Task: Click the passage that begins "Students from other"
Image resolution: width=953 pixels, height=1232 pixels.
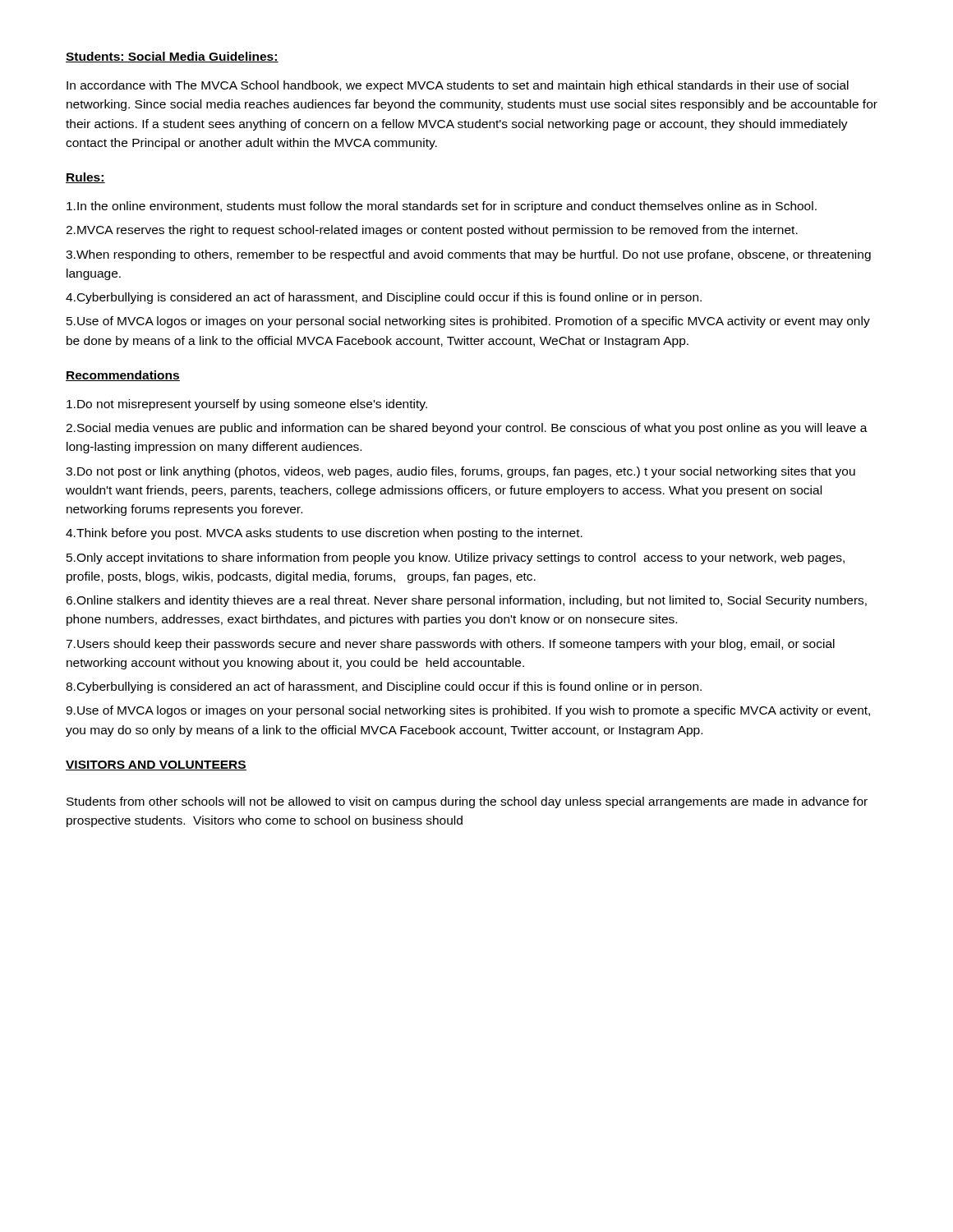Action: point(467,811)
